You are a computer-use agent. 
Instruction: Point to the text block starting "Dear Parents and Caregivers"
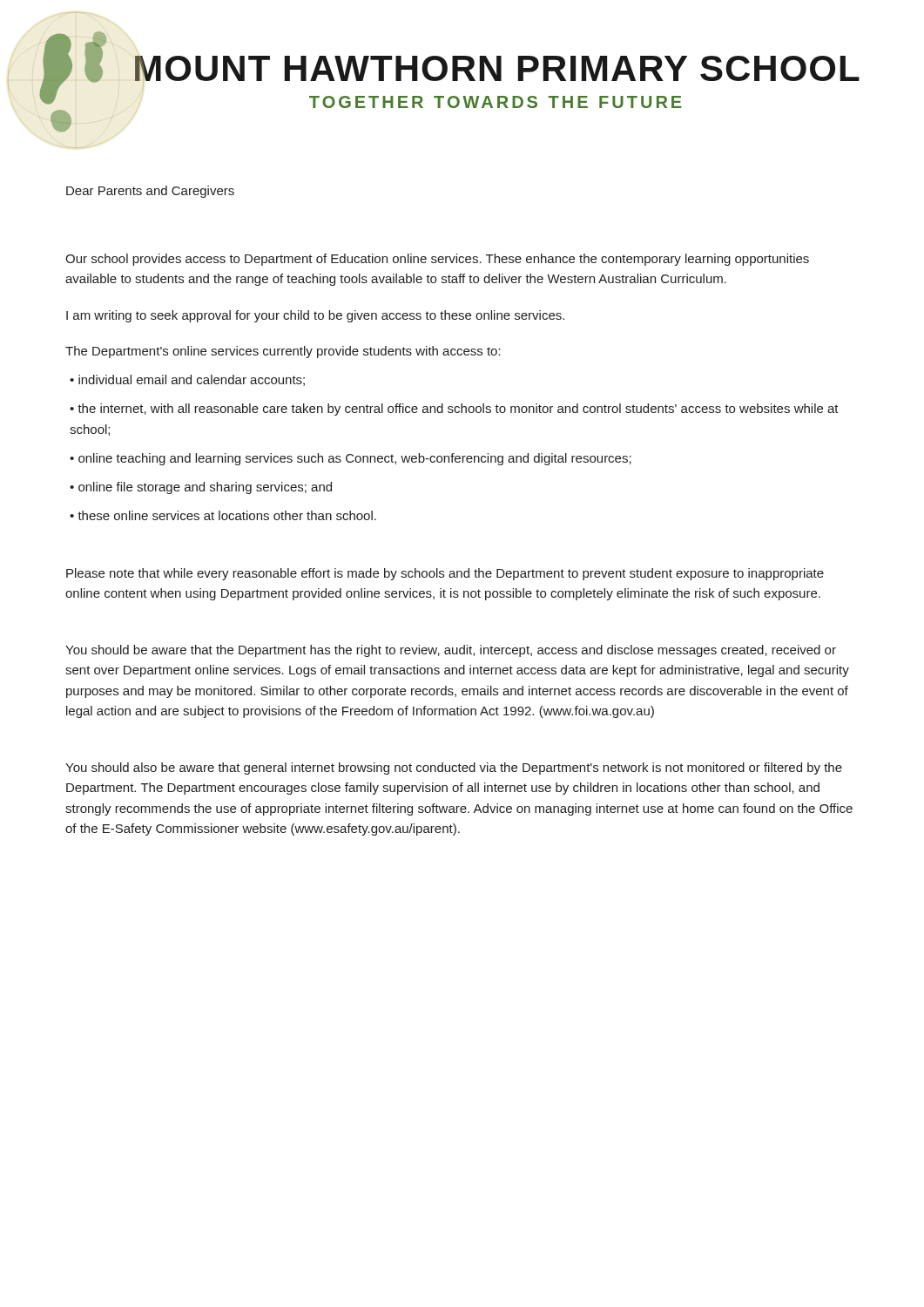(x=150, y=190)
